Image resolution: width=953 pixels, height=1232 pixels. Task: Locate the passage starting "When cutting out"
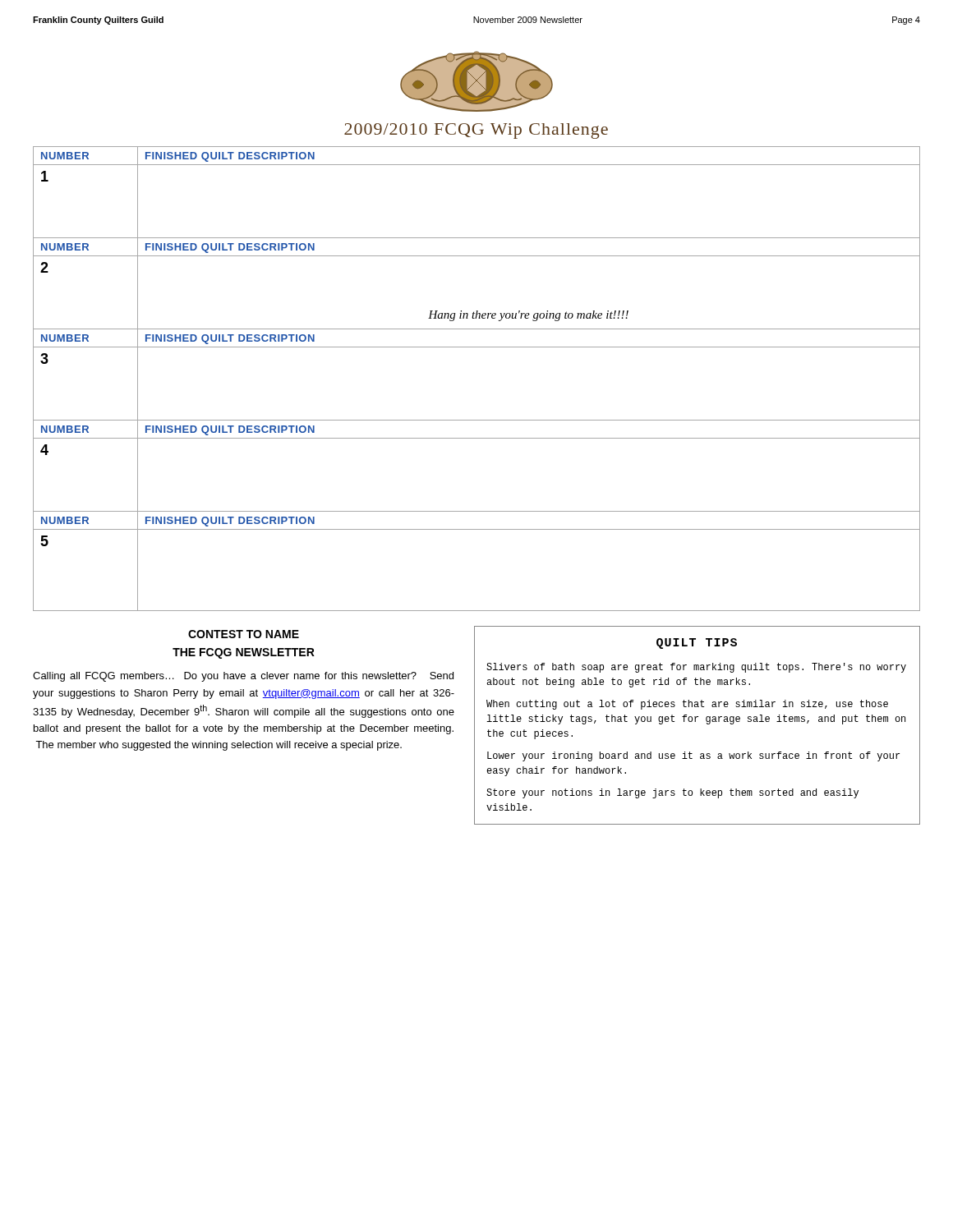tap(696, 719)
